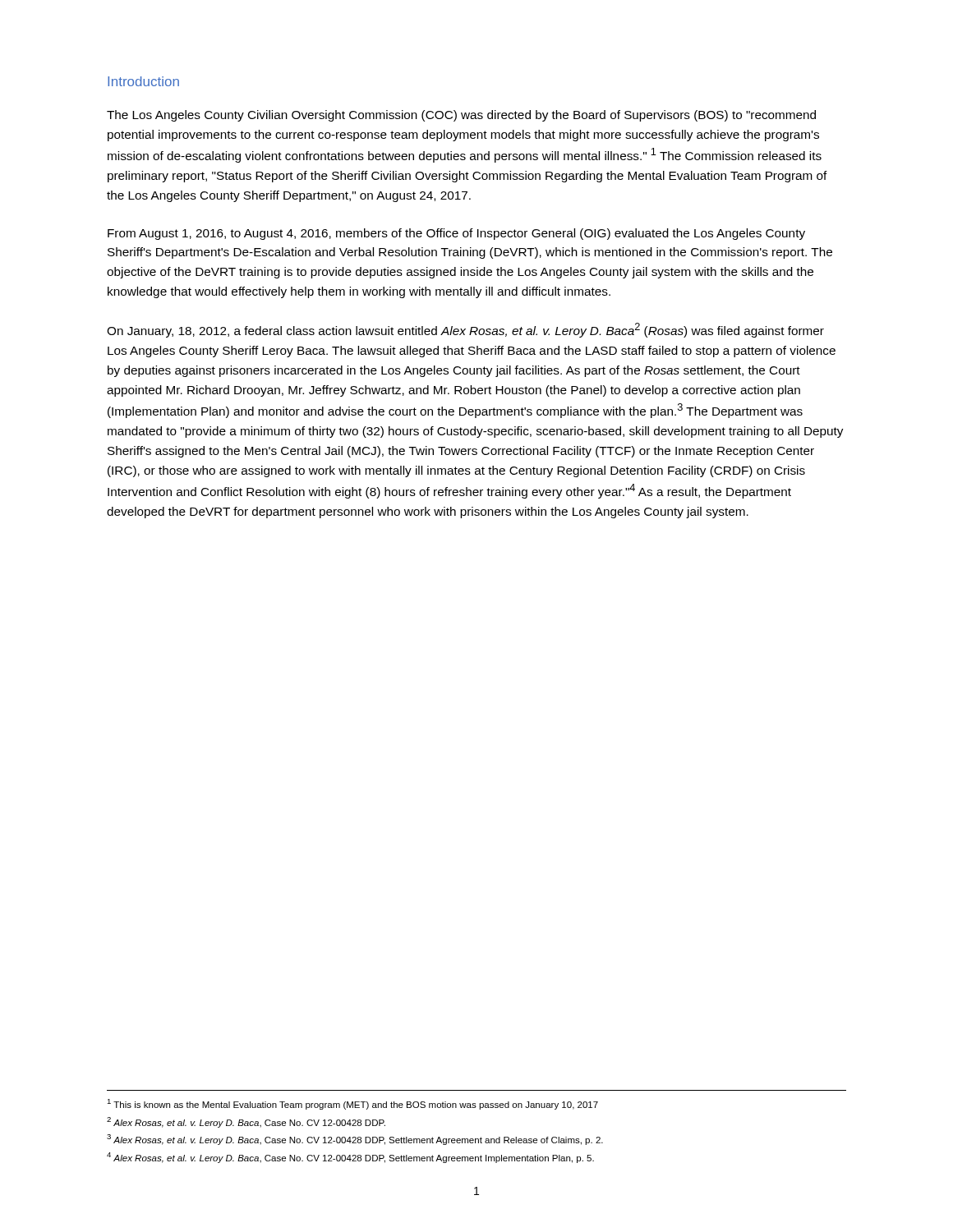
Task: Locate the text starting "On January, 18,"
Action: (475, 419)
